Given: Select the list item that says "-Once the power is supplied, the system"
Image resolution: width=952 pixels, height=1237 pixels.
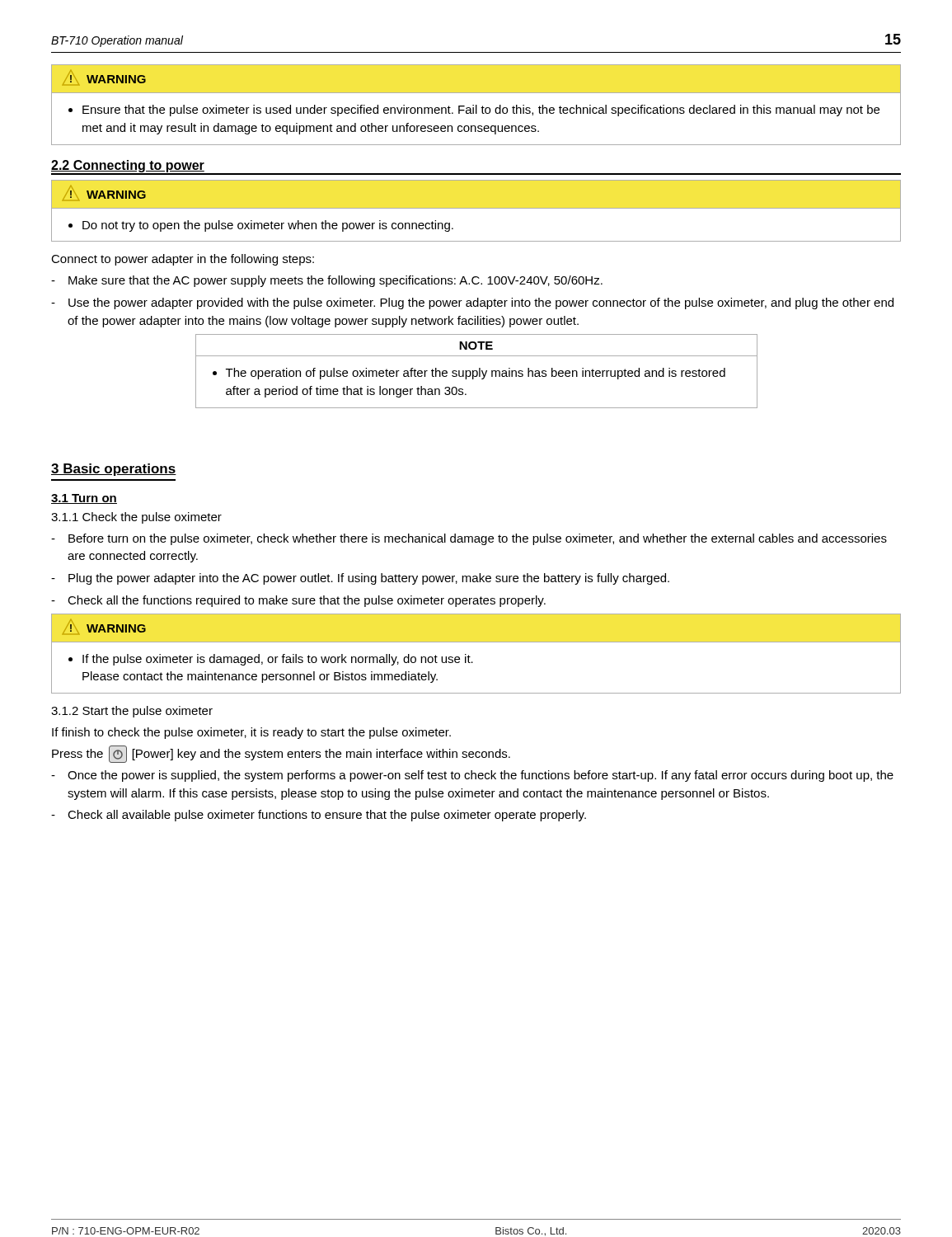Looking at the screenshot, I should [x=476, y=784].
